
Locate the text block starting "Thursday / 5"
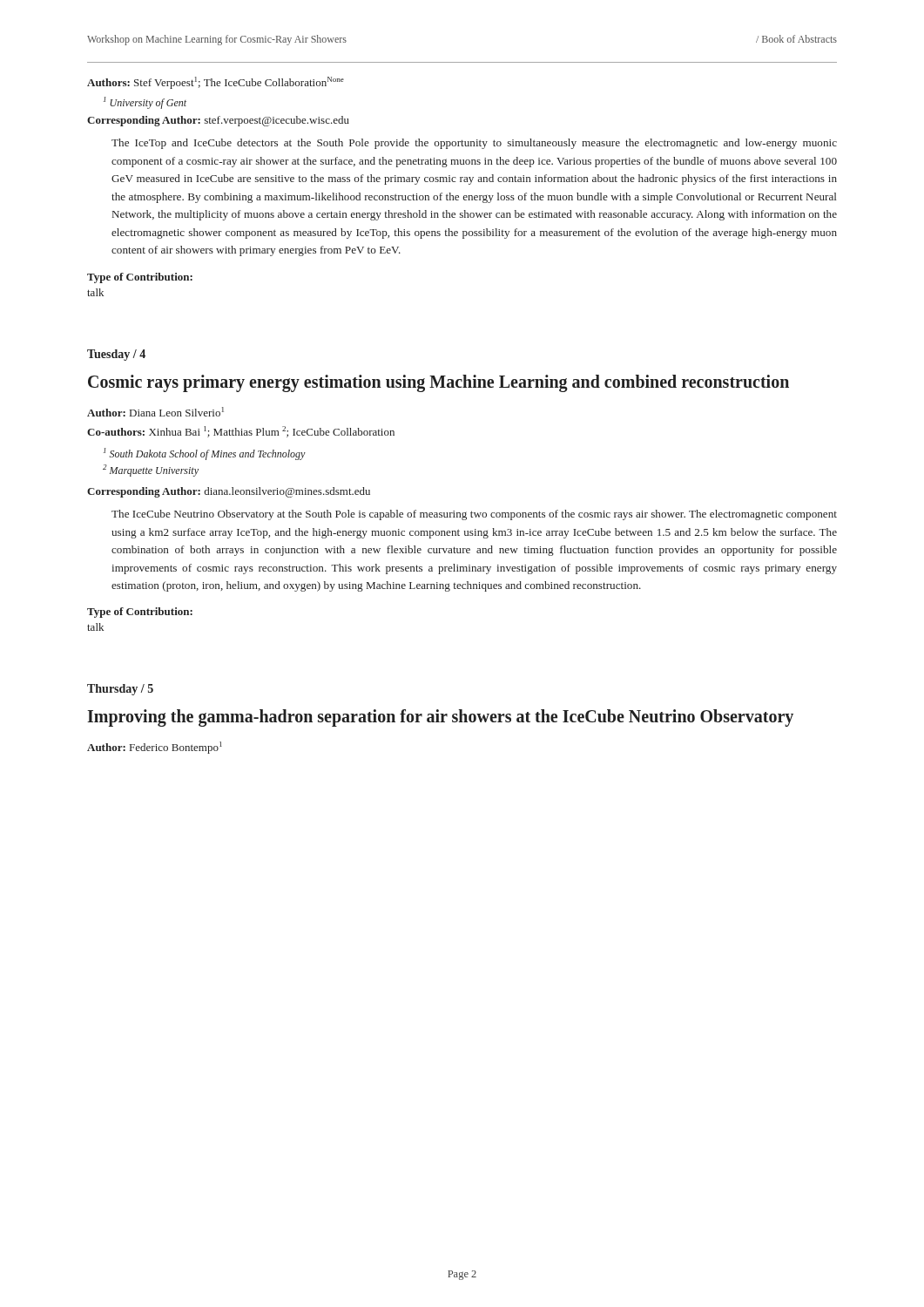click(120, 689)
